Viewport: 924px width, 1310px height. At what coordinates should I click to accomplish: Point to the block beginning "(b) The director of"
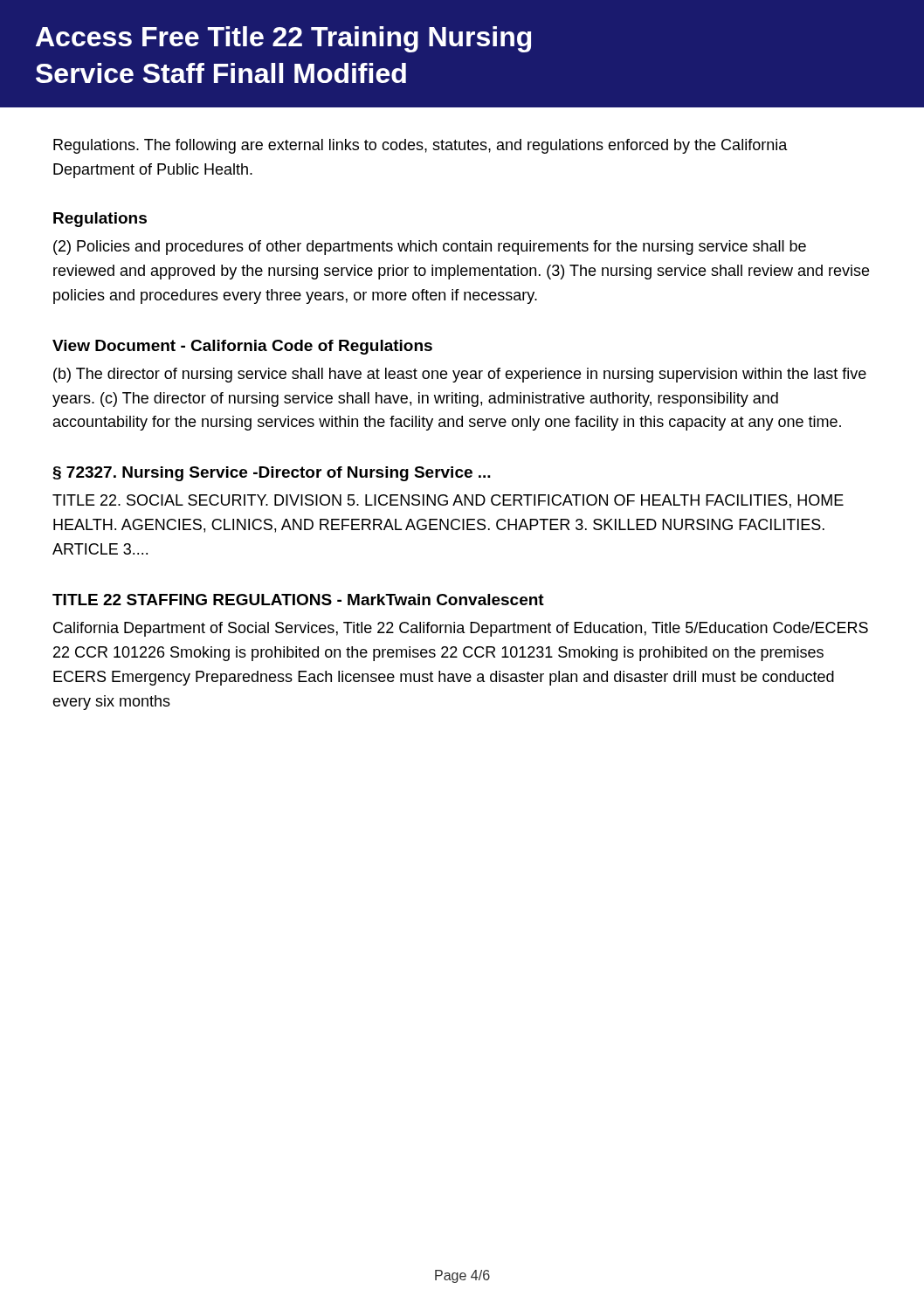point(459,398)
